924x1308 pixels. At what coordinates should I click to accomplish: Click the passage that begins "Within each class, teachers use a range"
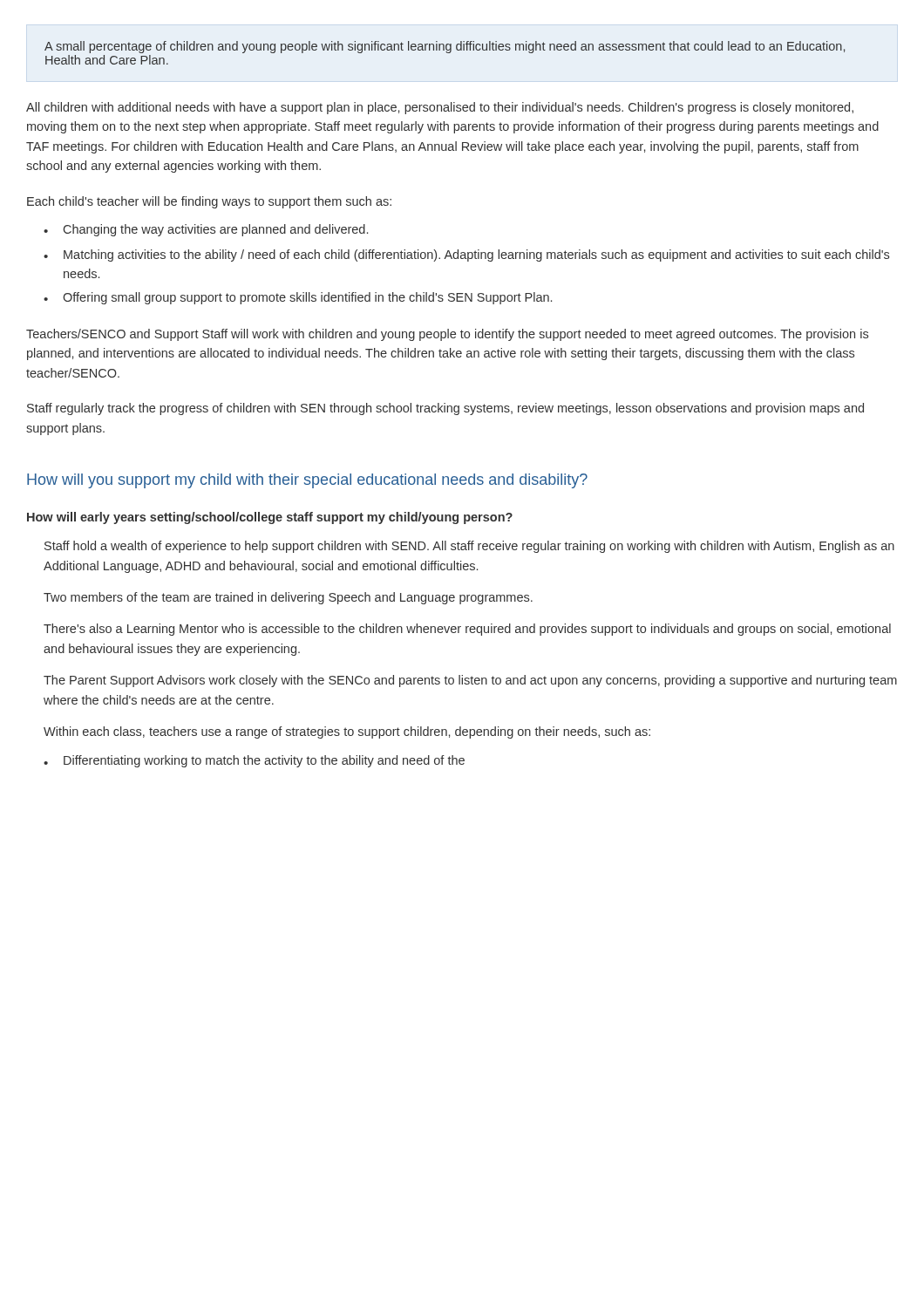(x=347, y=732)
